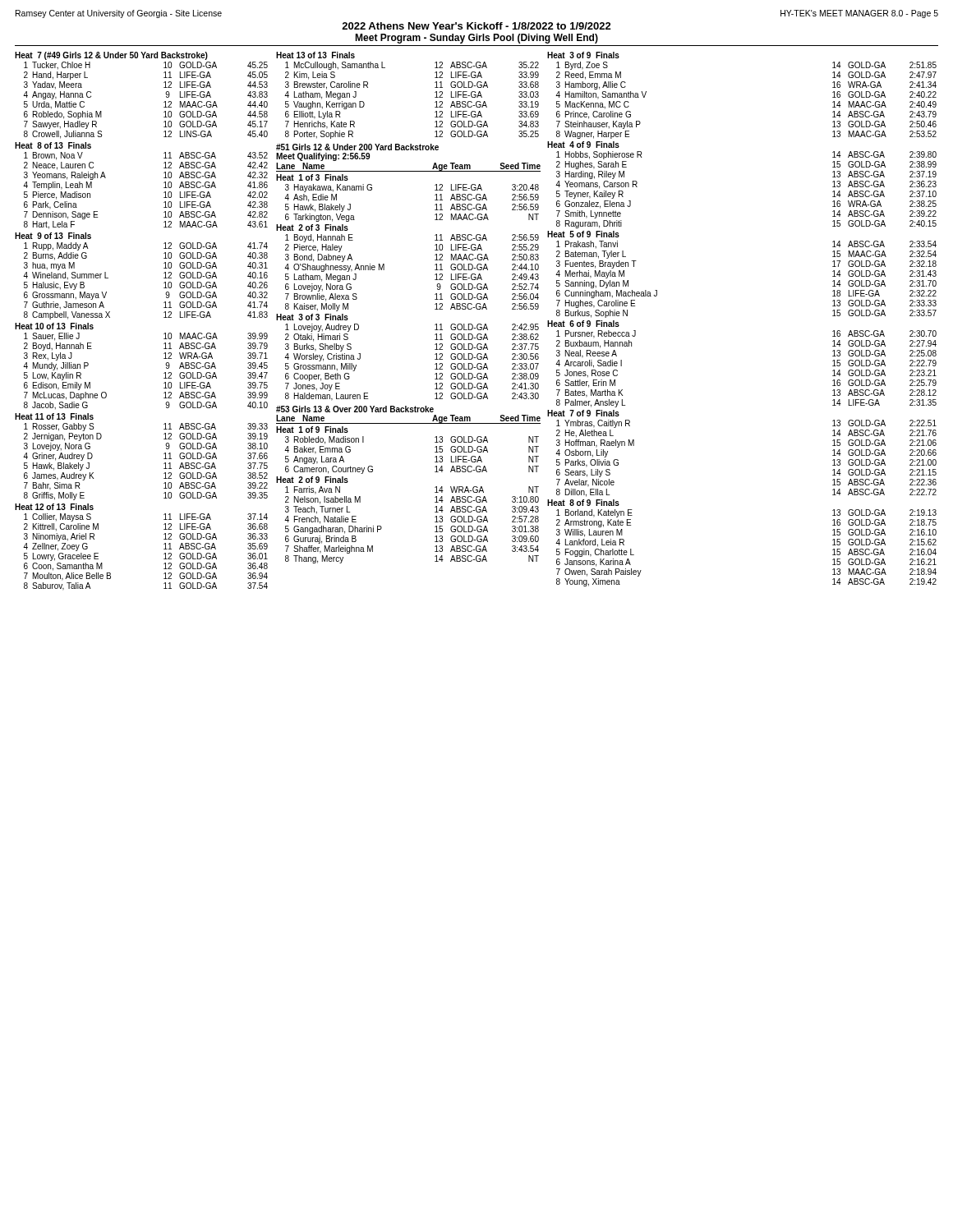The image size is (953, 1232).
Task: Select the text block starting "Heat 9 of 13 Finals"
Action: coord(53,236)
